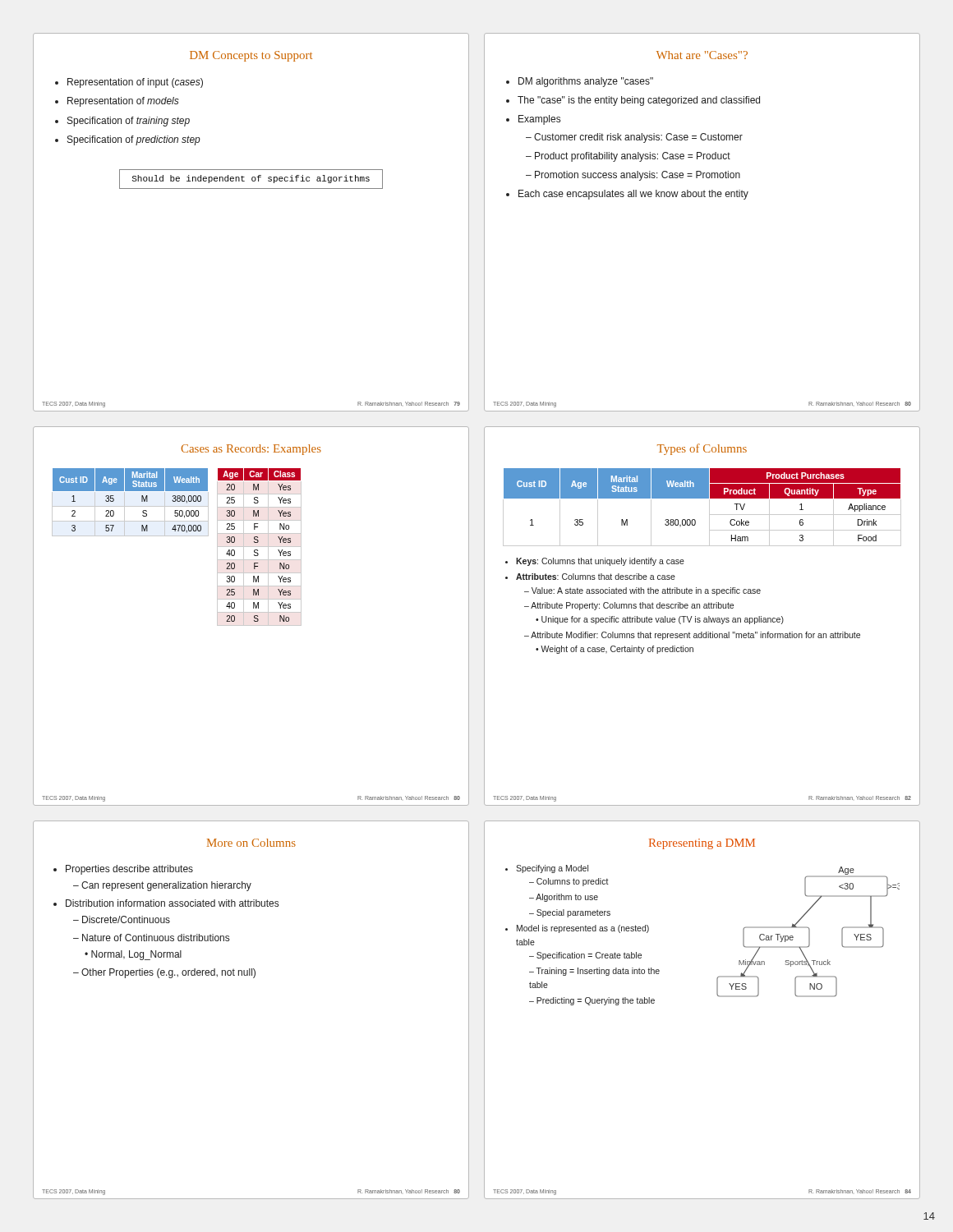The height and width of the screenshot is (1232, 953).
Task: Select the element starting "Specifying a Model"
Action: pos(592,934)
